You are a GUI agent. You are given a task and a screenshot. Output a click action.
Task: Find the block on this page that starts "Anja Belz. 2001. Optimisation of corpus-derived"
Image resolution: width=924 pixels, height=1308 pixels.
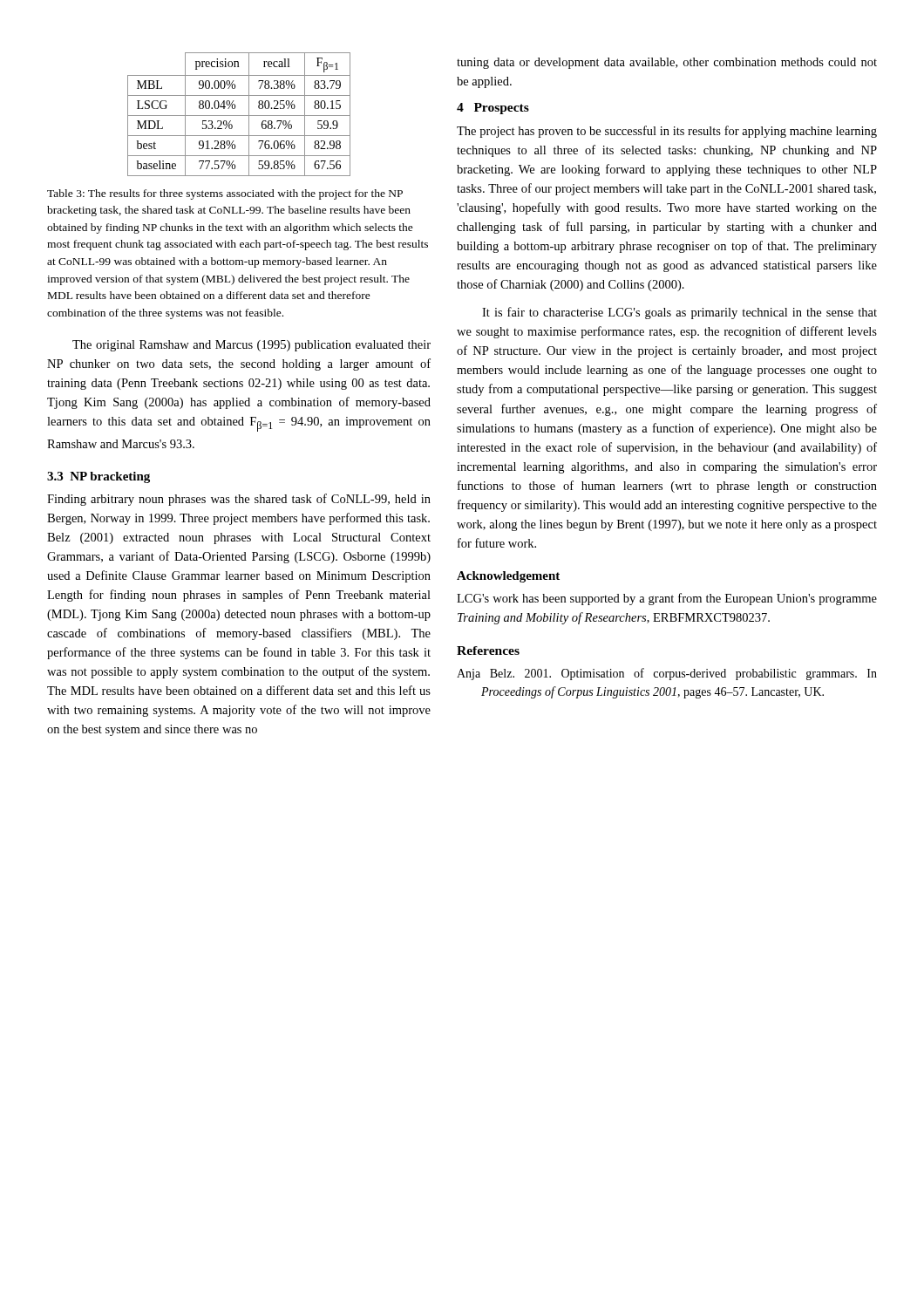pyautogui.click(x=667, y=683)
